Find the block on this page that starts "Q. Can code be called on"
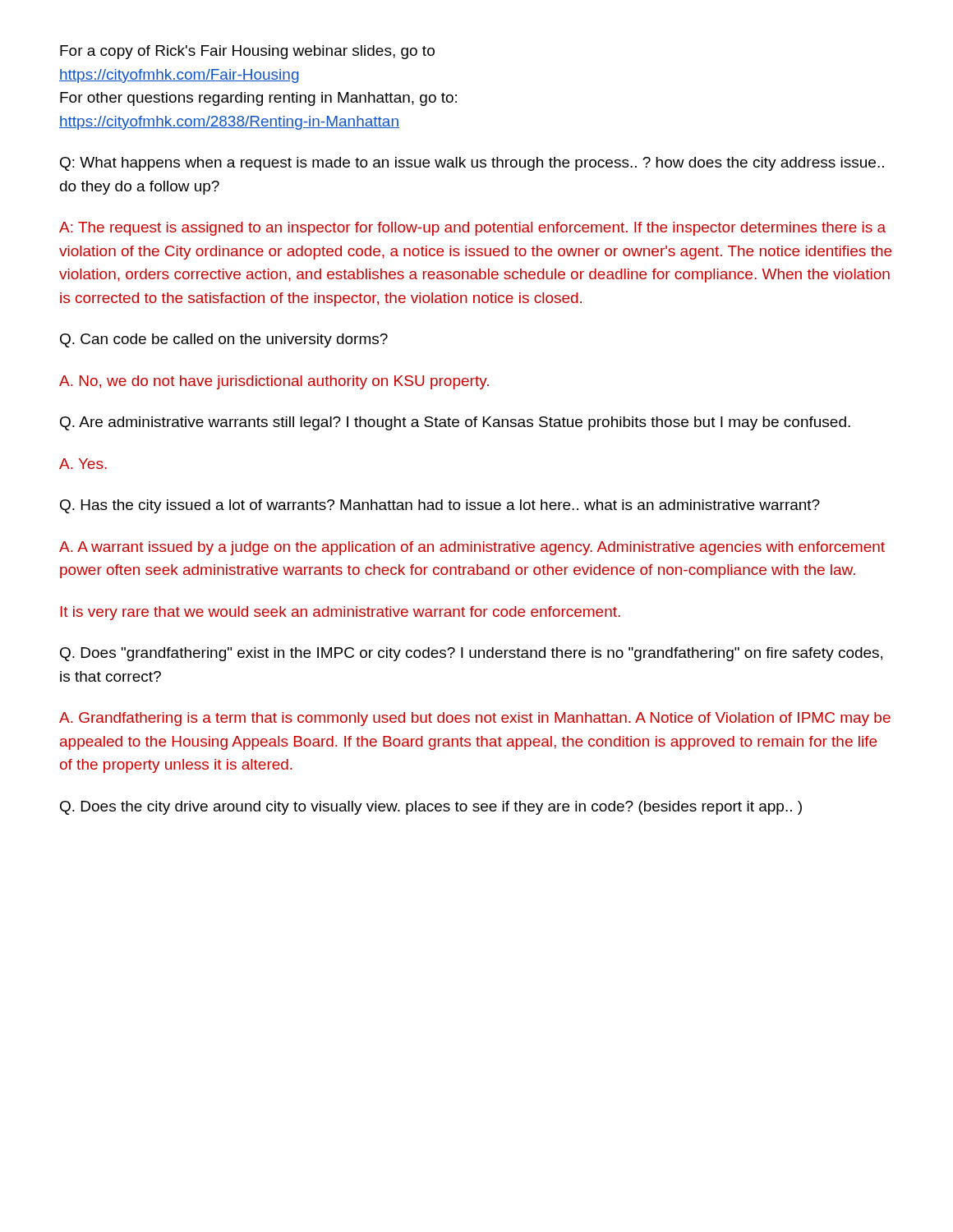The image size is (953, 1232). (224, 339)
